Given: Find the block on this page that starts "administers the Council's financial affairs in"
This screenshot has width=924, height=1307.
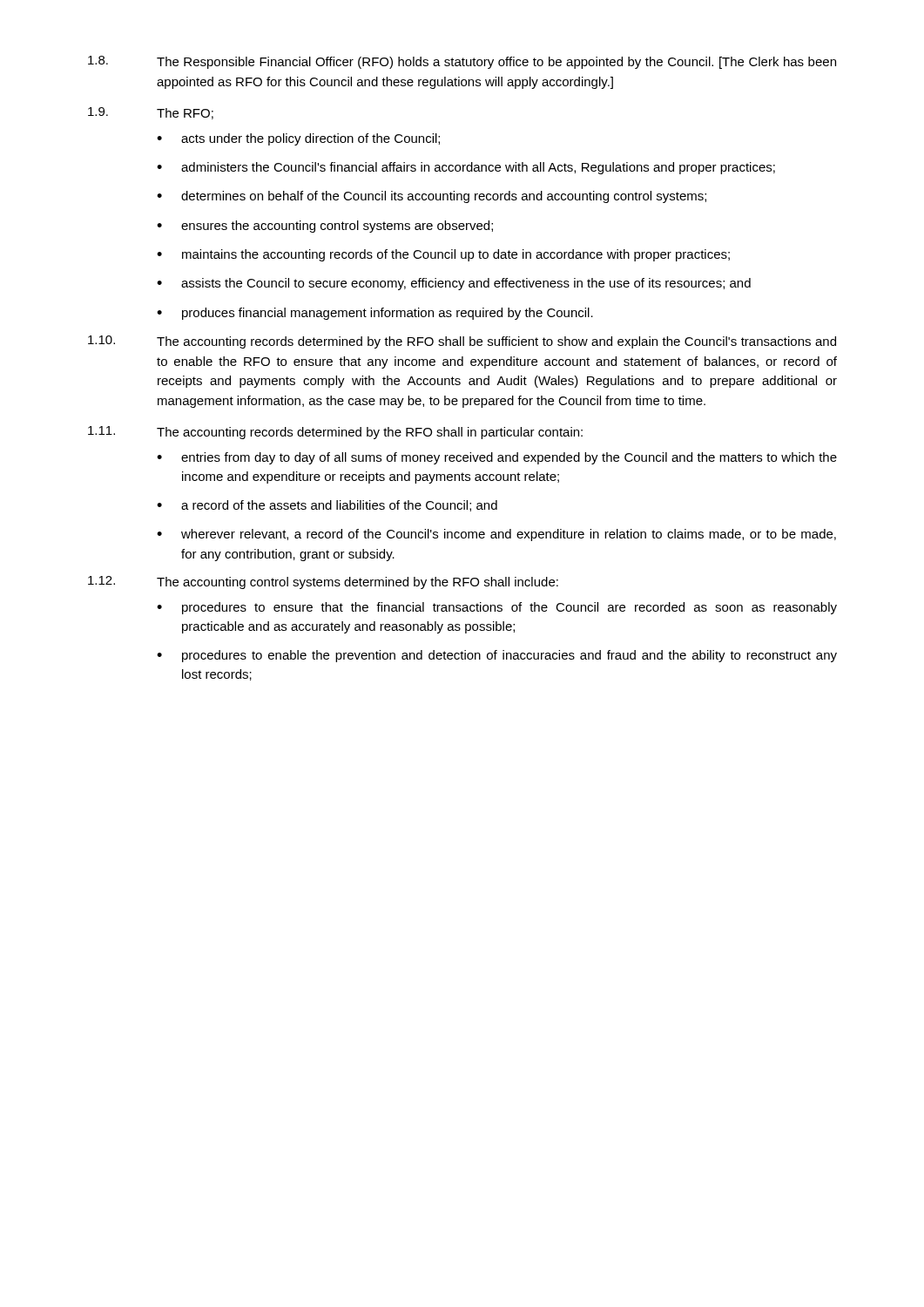Looking at the screenshot, I should pyautogui.click(x=509, y=167).
